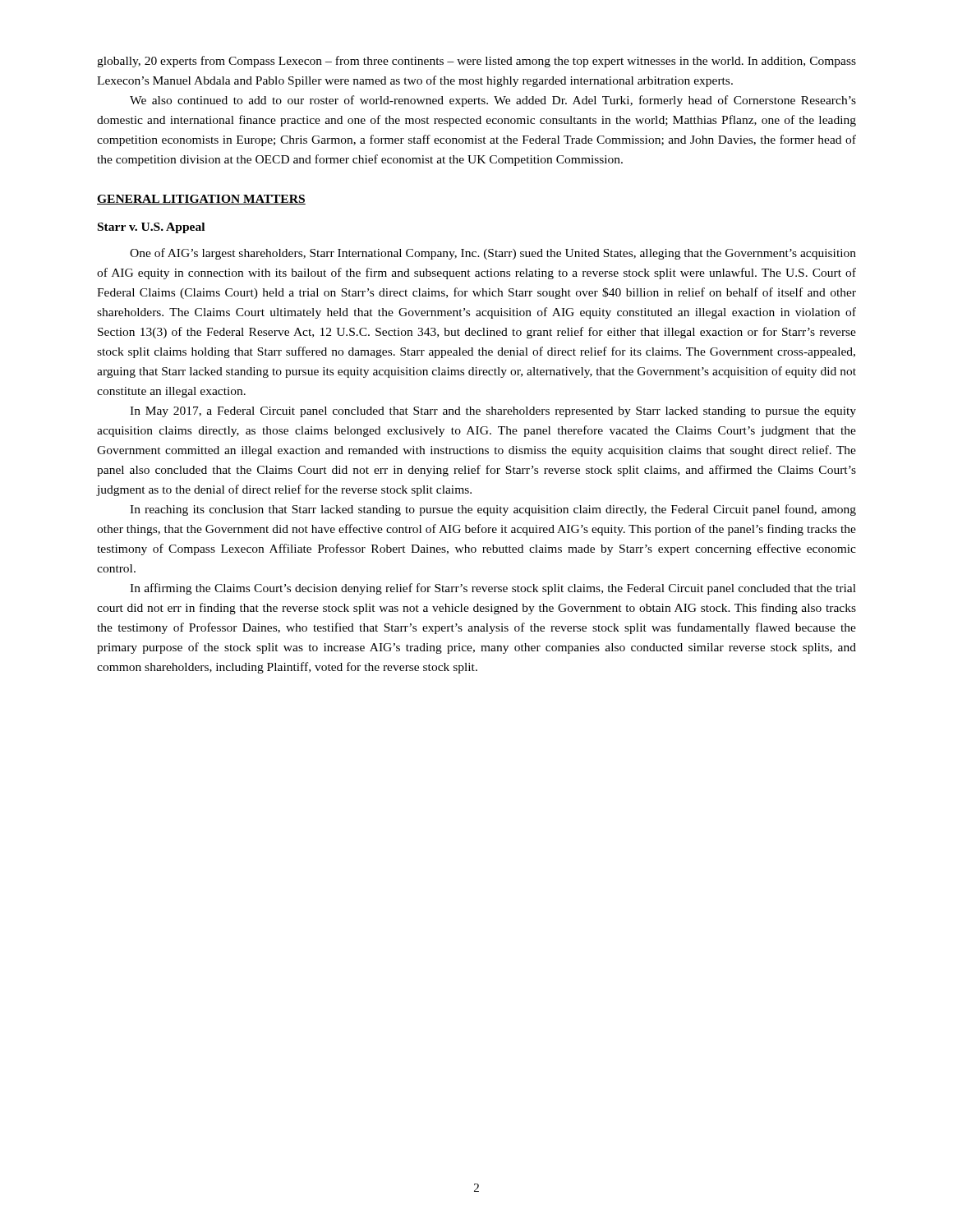
Task: Point to the block beginning "We also continued to add to"
Action: (x=476, y=130)
